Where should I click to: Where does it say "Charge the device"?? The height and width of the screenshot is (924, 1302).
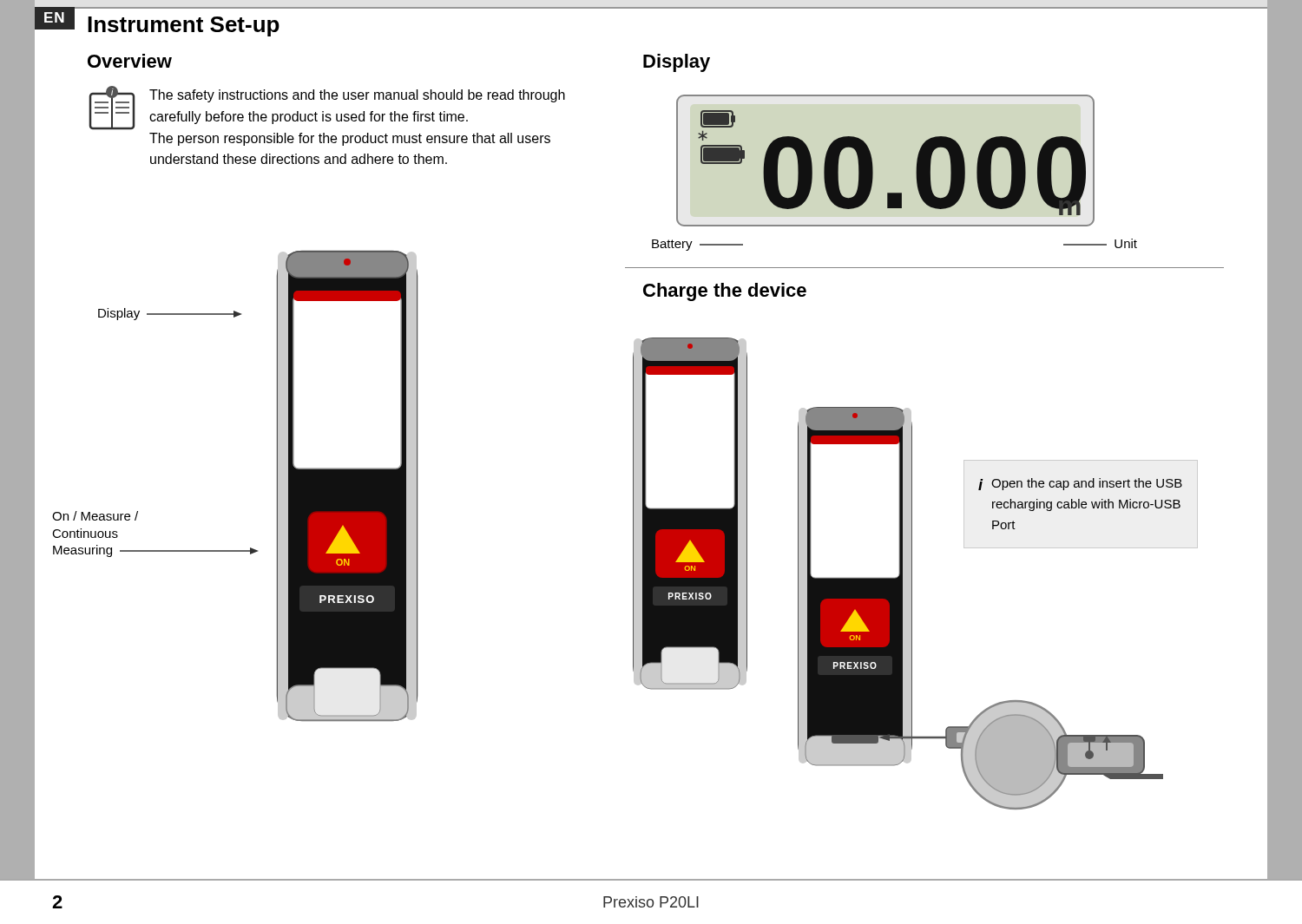[725, 290]
